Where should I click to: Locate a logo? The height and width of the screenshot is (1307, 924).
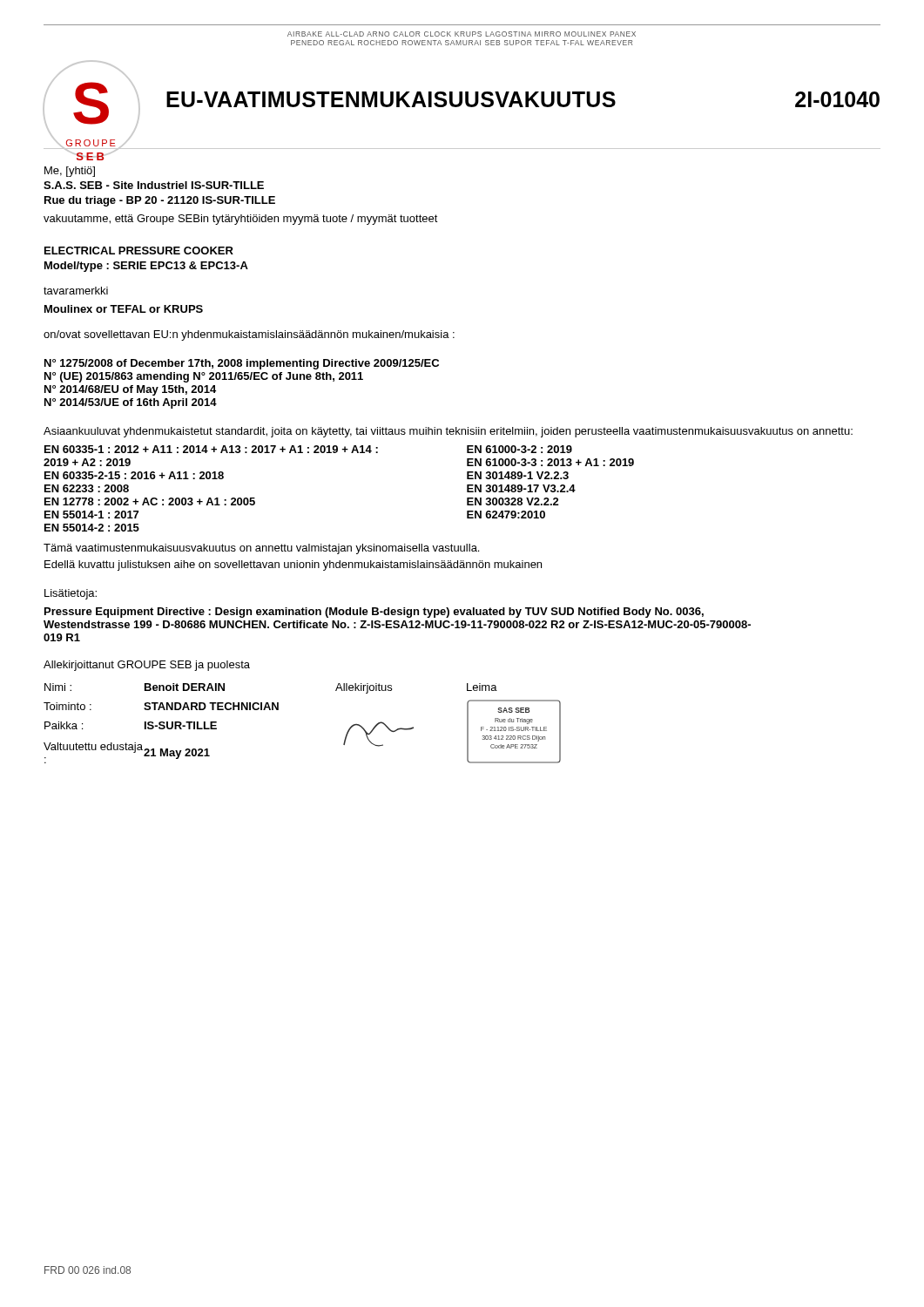coord(91,109)
